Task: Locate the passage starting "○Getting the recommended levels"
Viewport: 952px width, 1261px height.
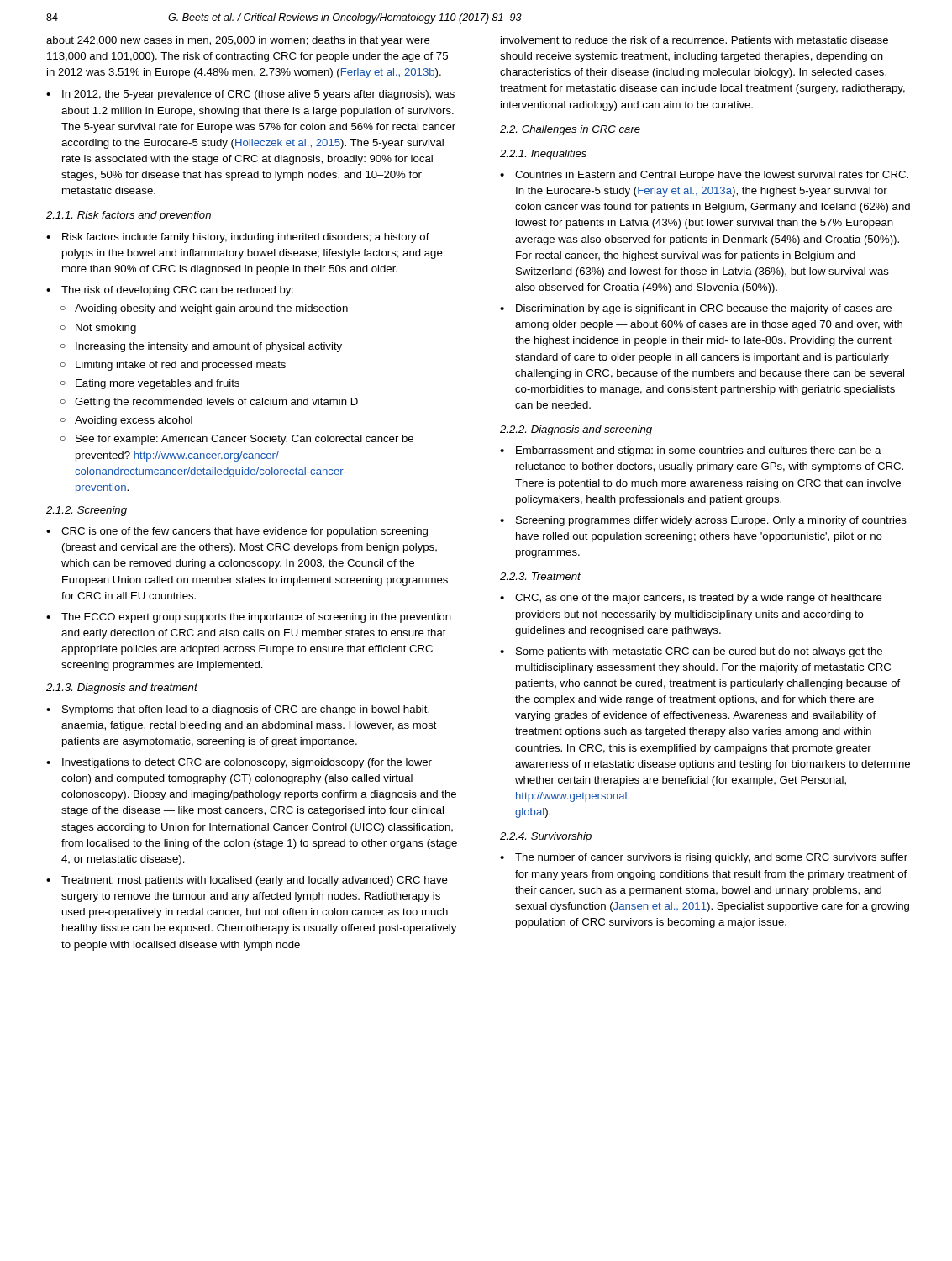Action: pos(259,402)
